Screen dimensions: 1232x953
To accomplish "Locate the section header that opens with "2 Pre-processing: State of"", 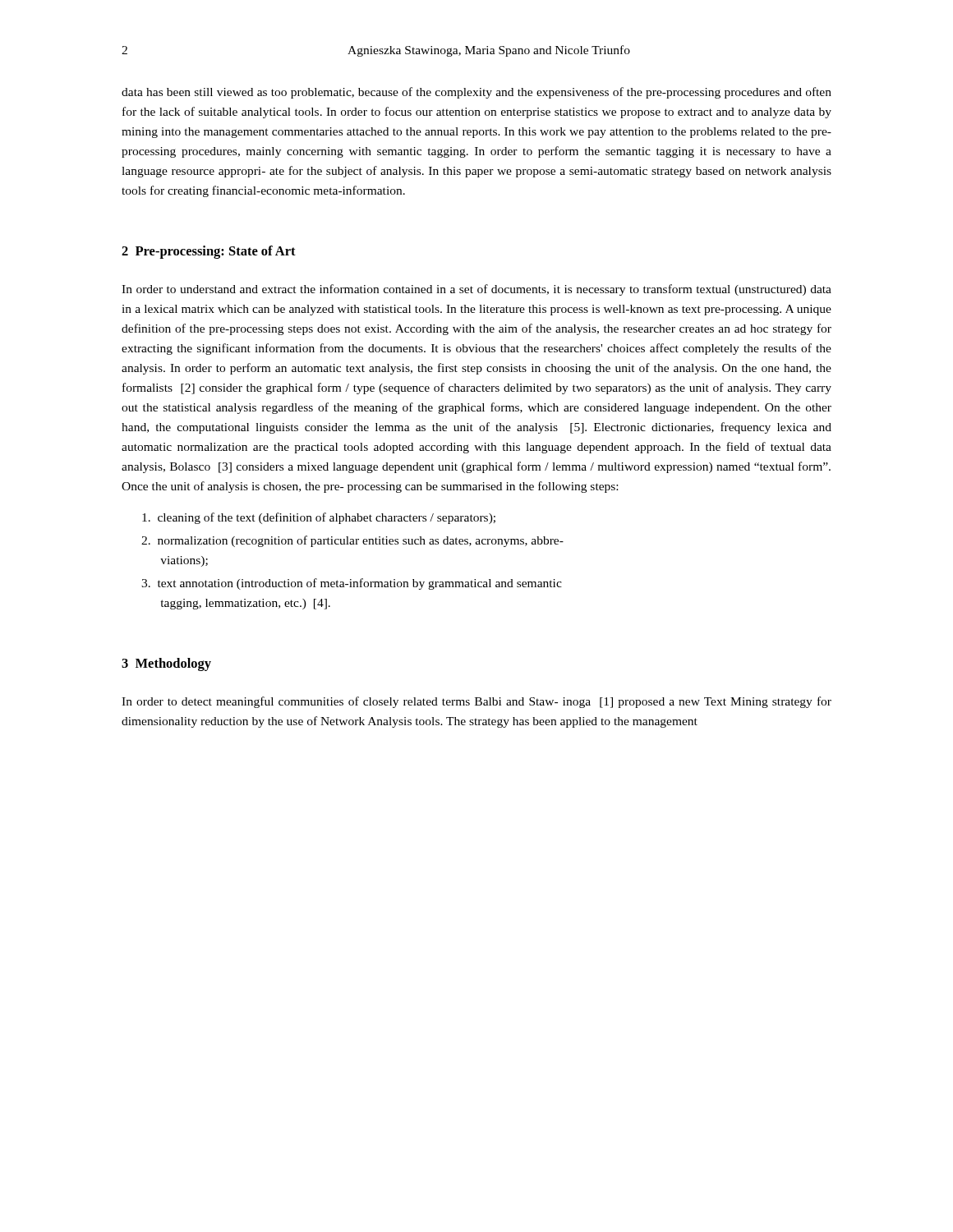I will tap(209, 251).
